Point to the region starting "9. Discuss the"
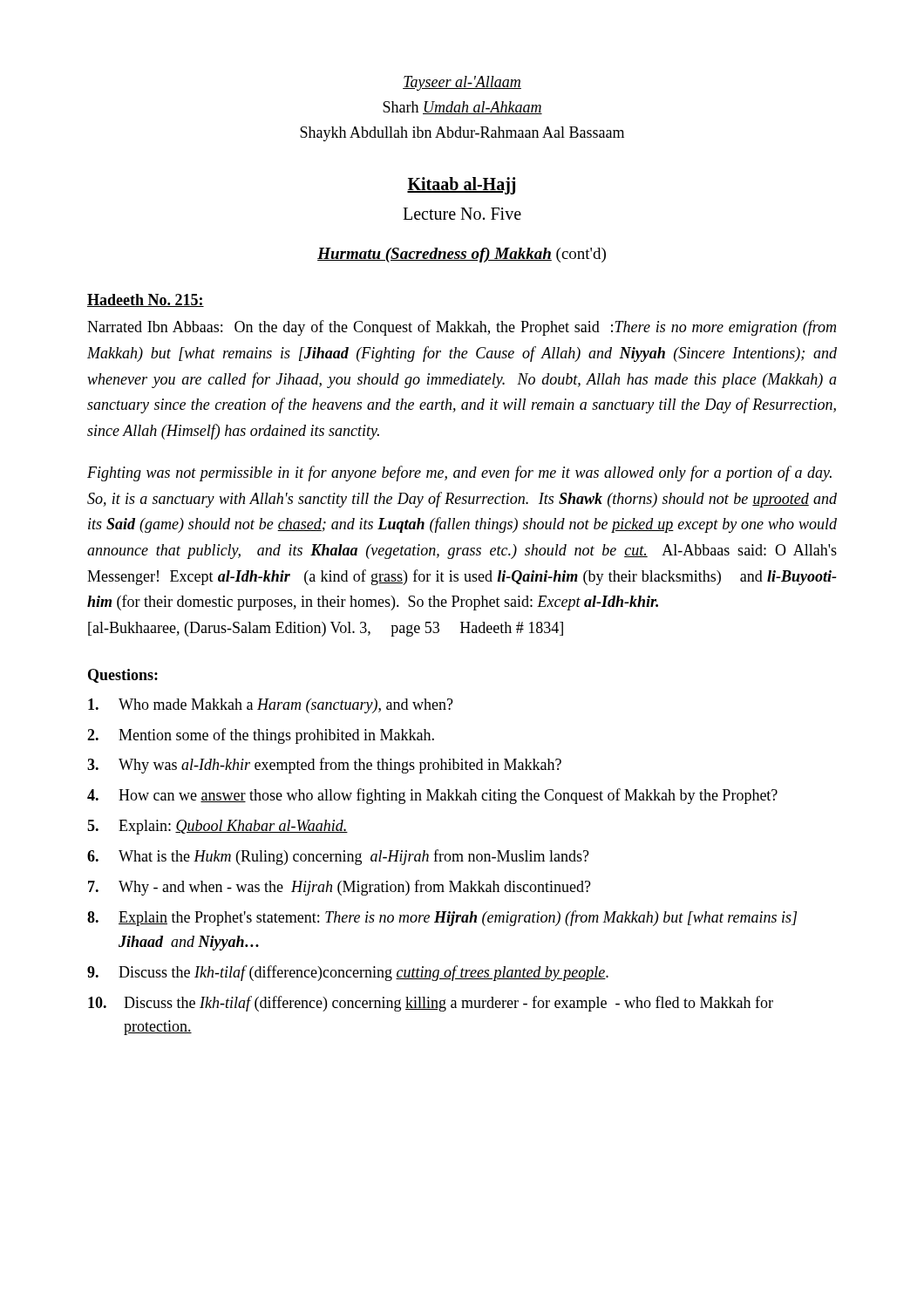924x1308 pixels. (348, 973)
